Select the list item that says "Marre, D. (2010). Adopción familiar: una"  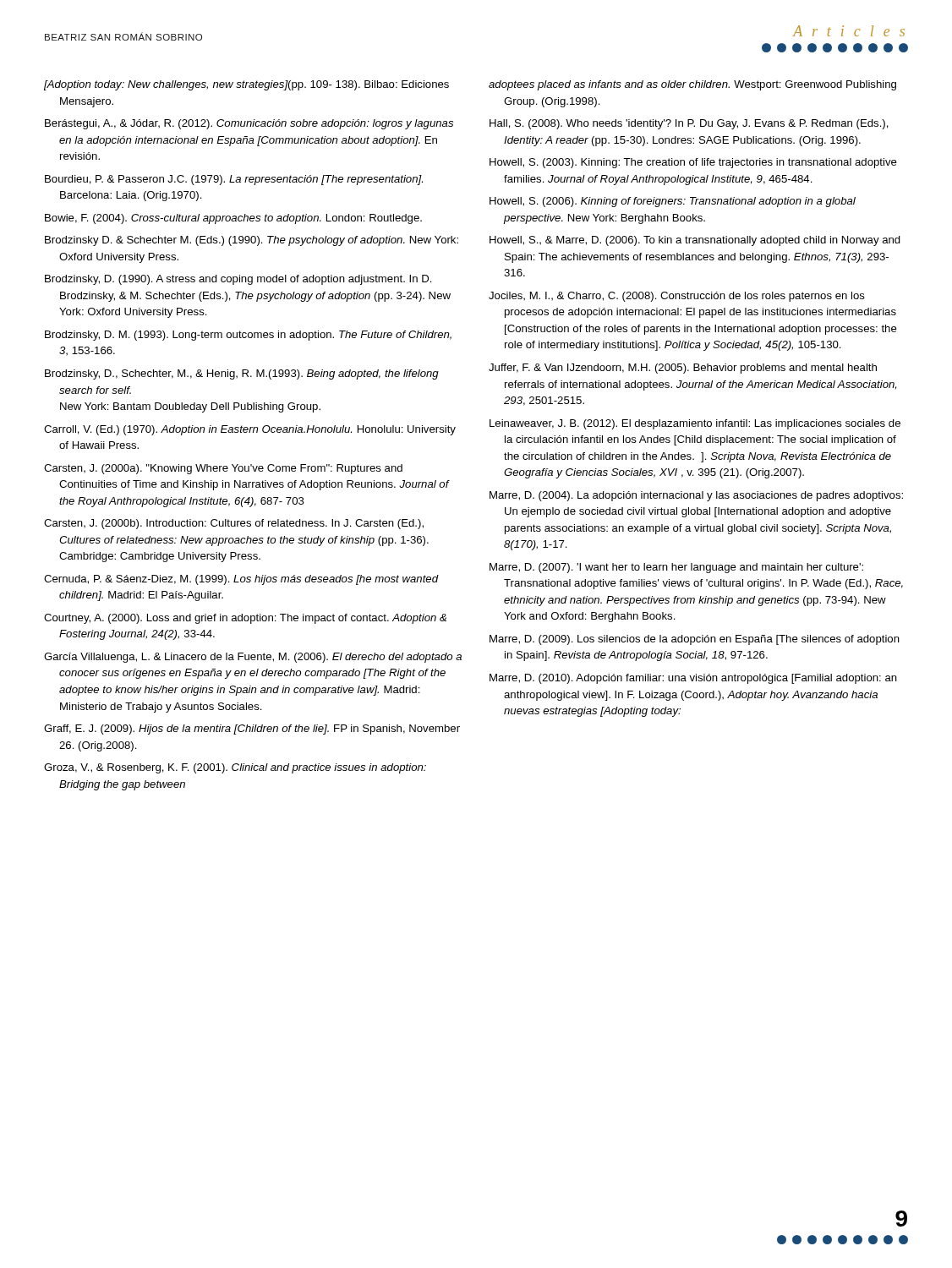tap(693, 694)
